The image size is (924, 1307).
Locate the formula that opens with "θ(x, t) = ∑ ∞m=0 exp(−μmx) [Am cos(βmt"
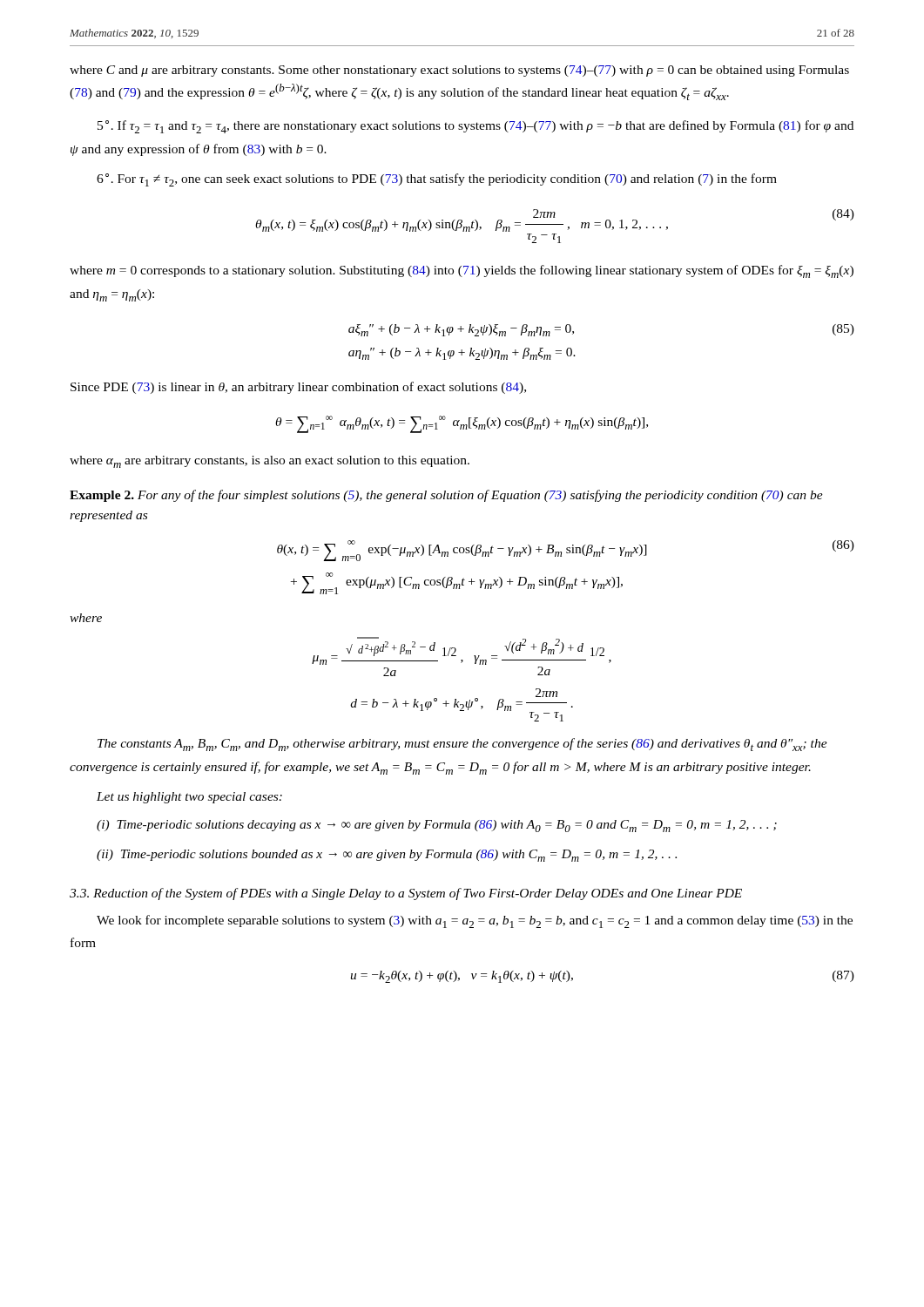pos(462,566)
